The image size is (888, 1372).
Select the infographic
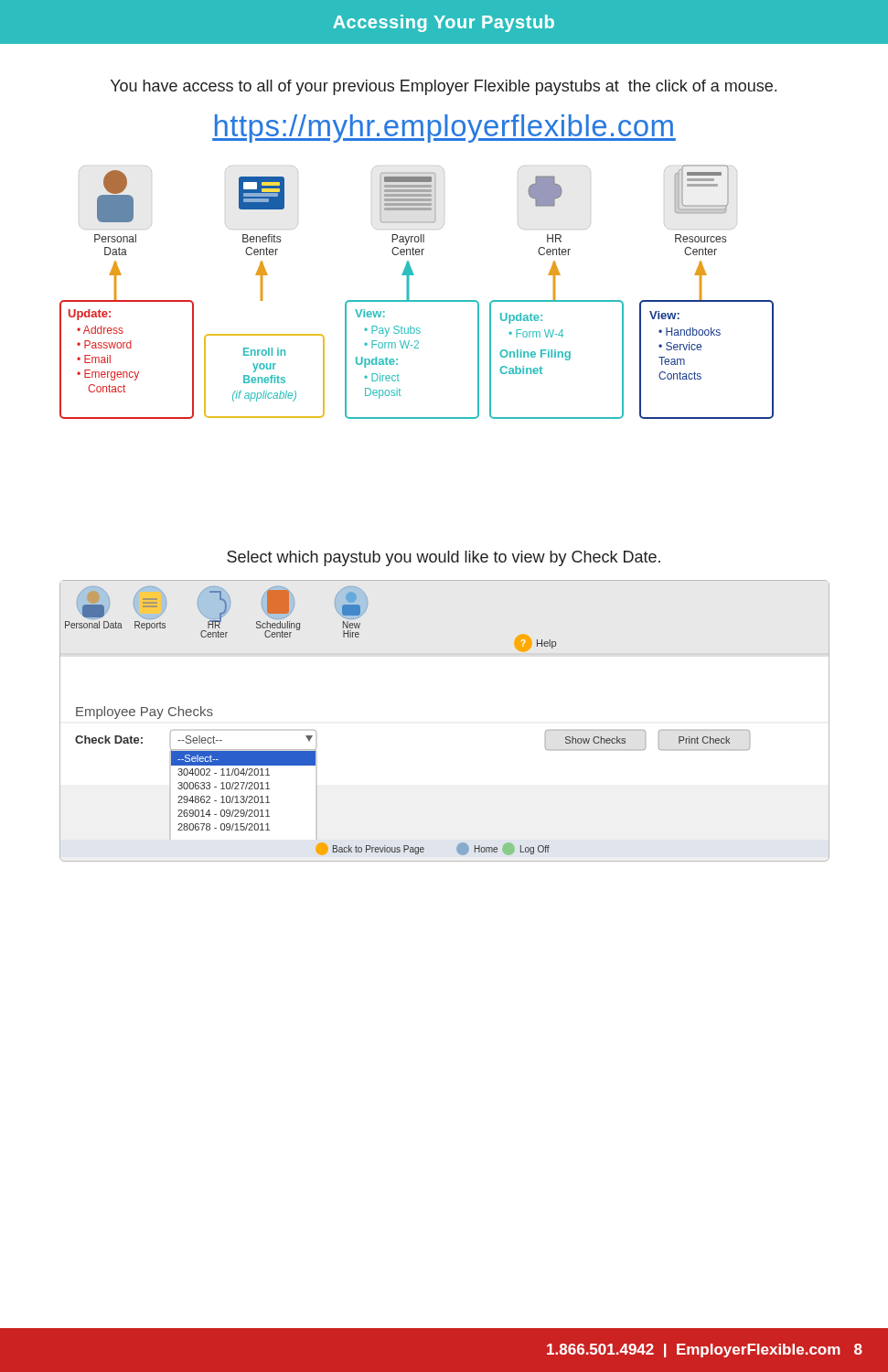444,339
